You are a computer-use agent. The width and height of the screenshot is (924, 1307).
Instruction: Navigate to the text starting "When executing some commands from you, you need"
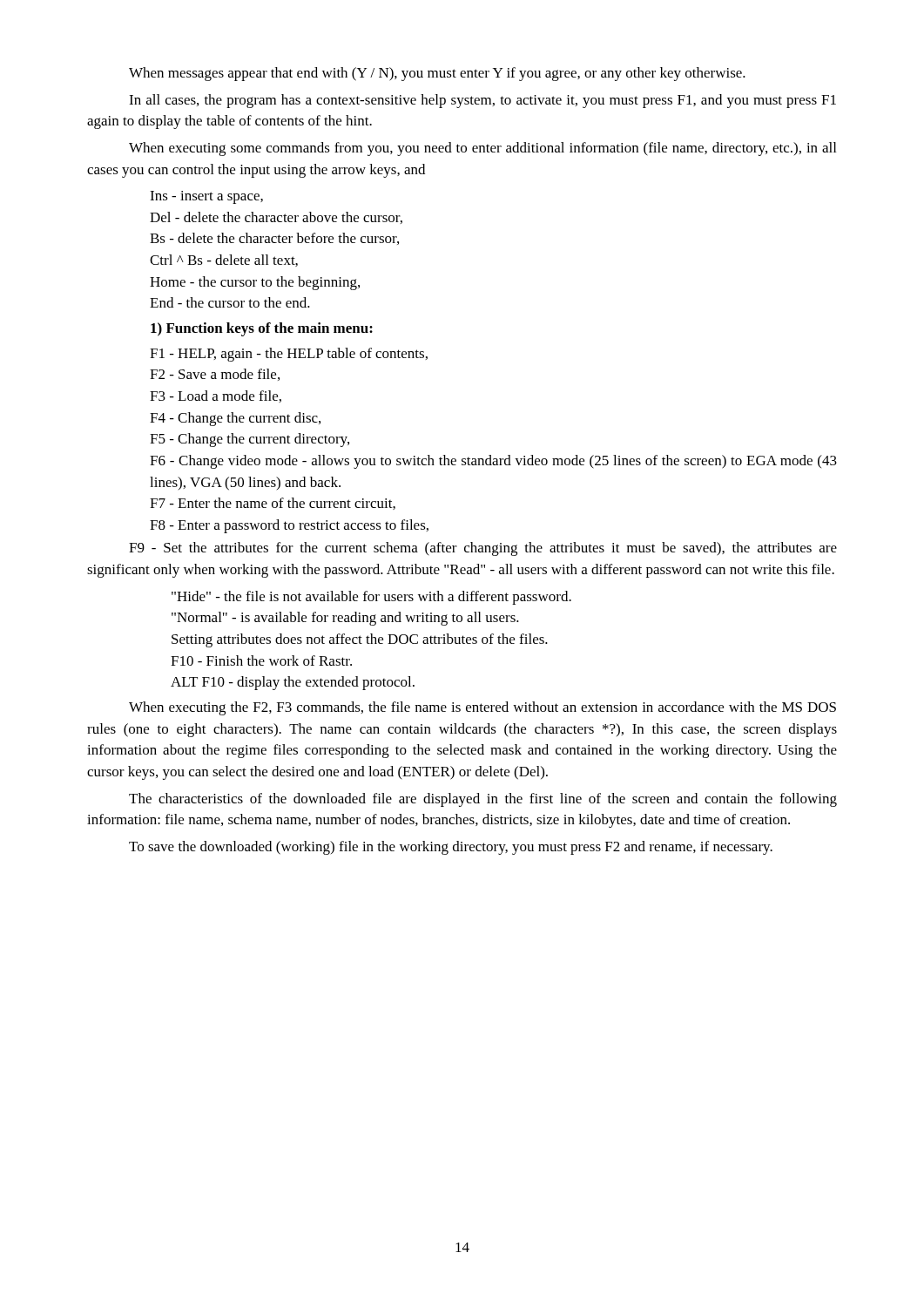462,159
